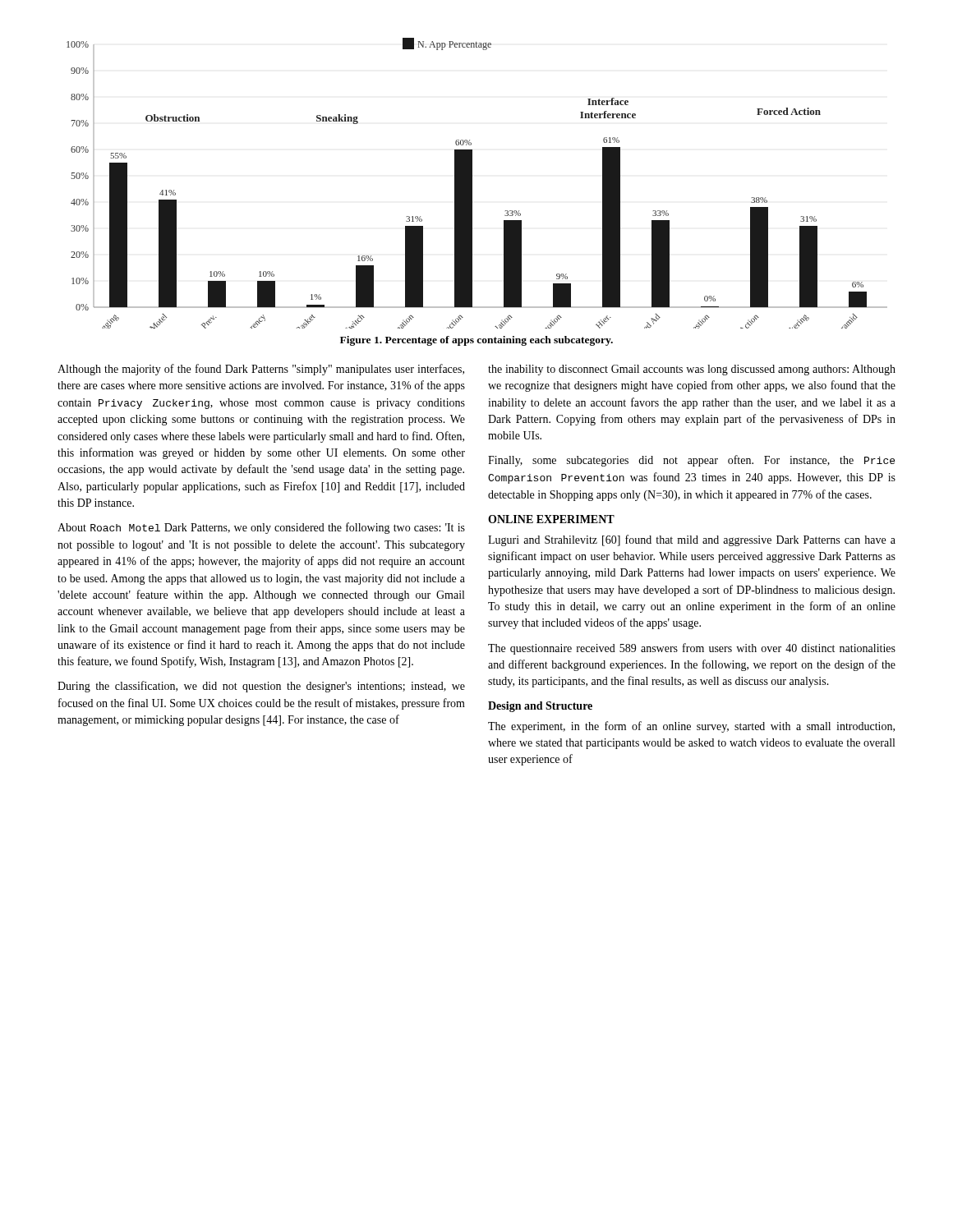
Task: Locate the bar chart
Action: (476, 181)
